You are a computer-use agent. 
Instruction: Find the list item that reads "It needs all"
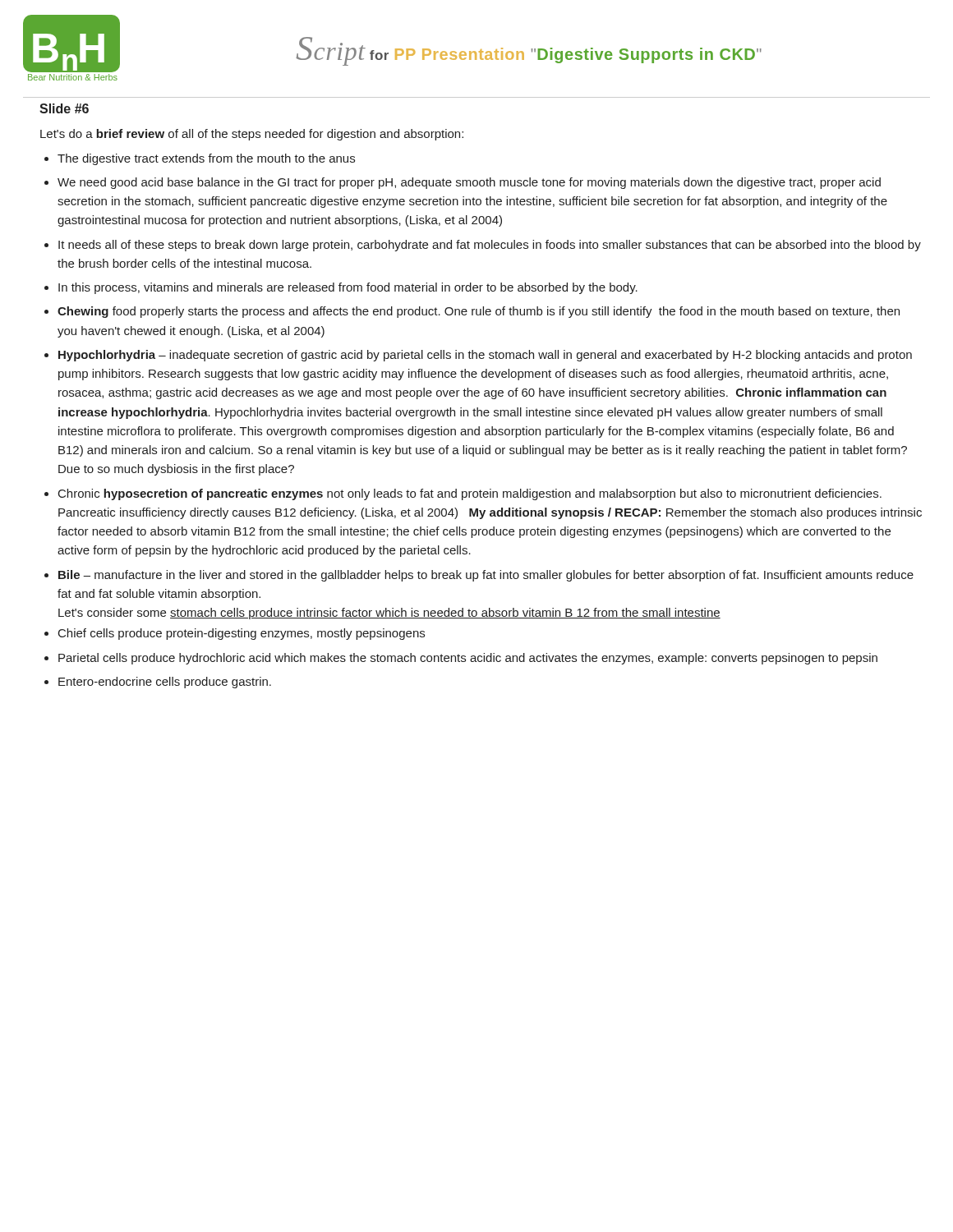tap(489, 253)
